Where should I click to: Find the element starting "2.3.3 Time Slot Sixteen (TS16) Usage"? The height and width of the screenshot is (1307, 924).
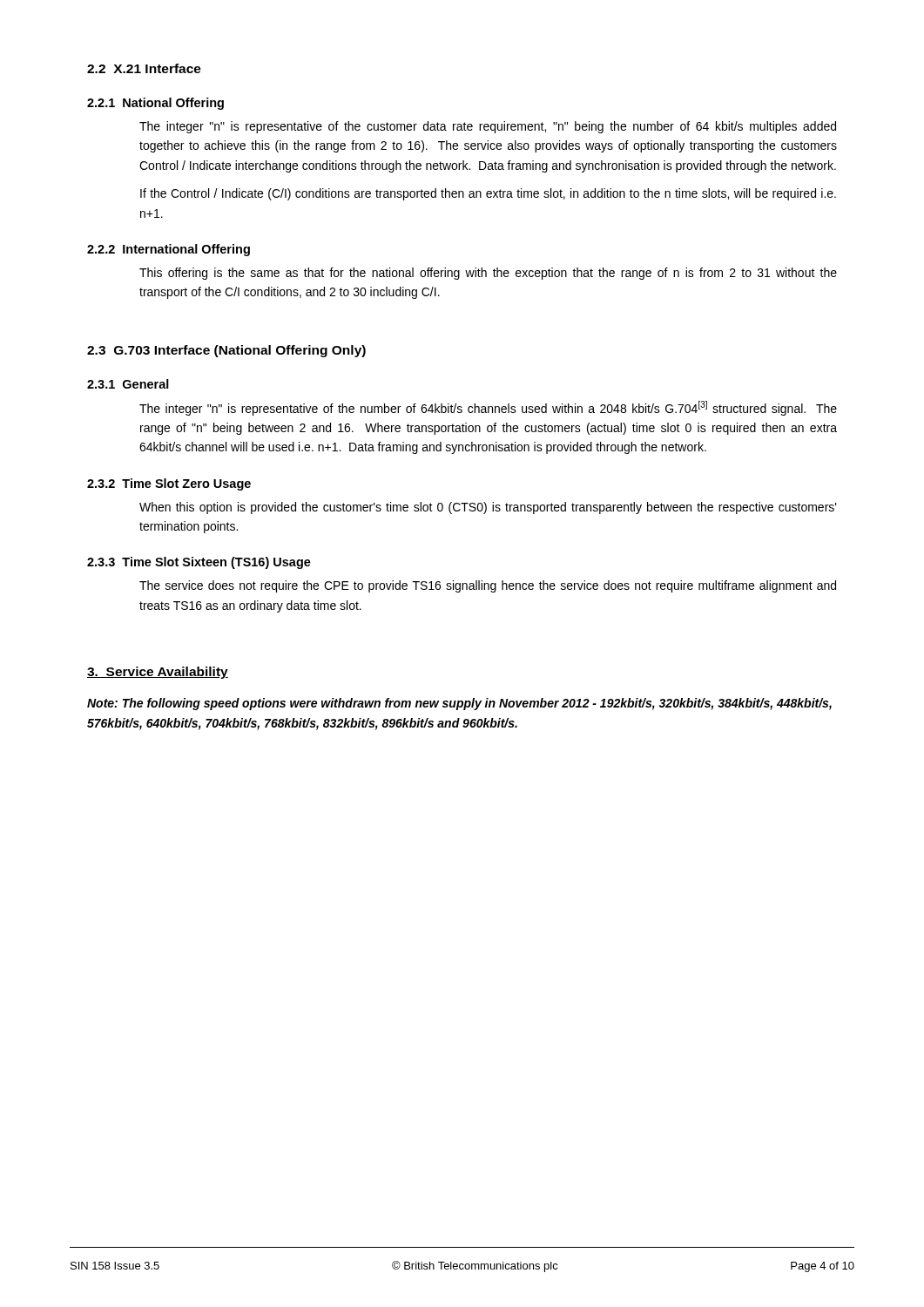(199, 562)
